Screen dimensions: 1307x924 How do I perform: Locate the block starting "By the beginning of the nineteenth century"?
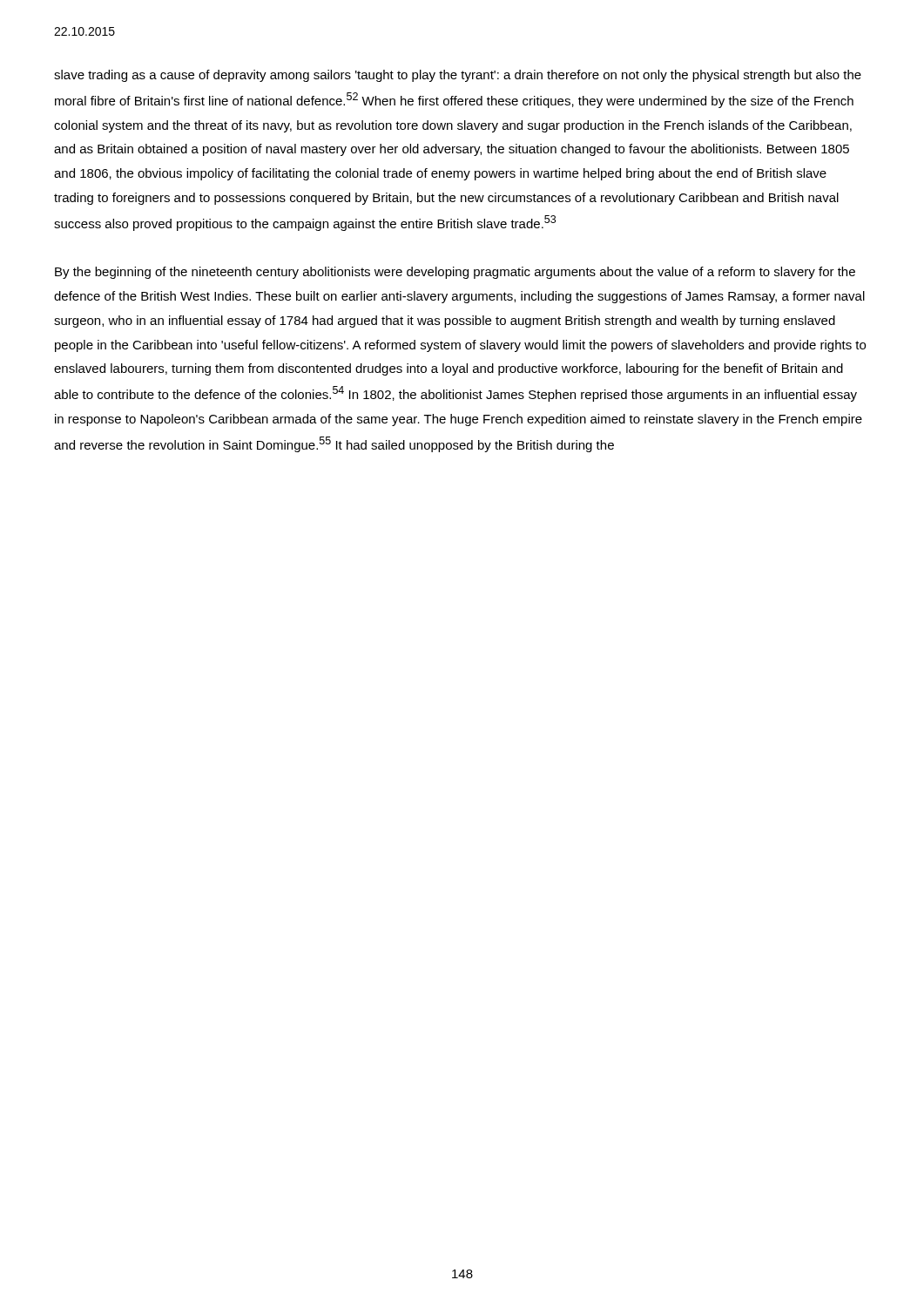pyautogui.click(x=460, y=358)
